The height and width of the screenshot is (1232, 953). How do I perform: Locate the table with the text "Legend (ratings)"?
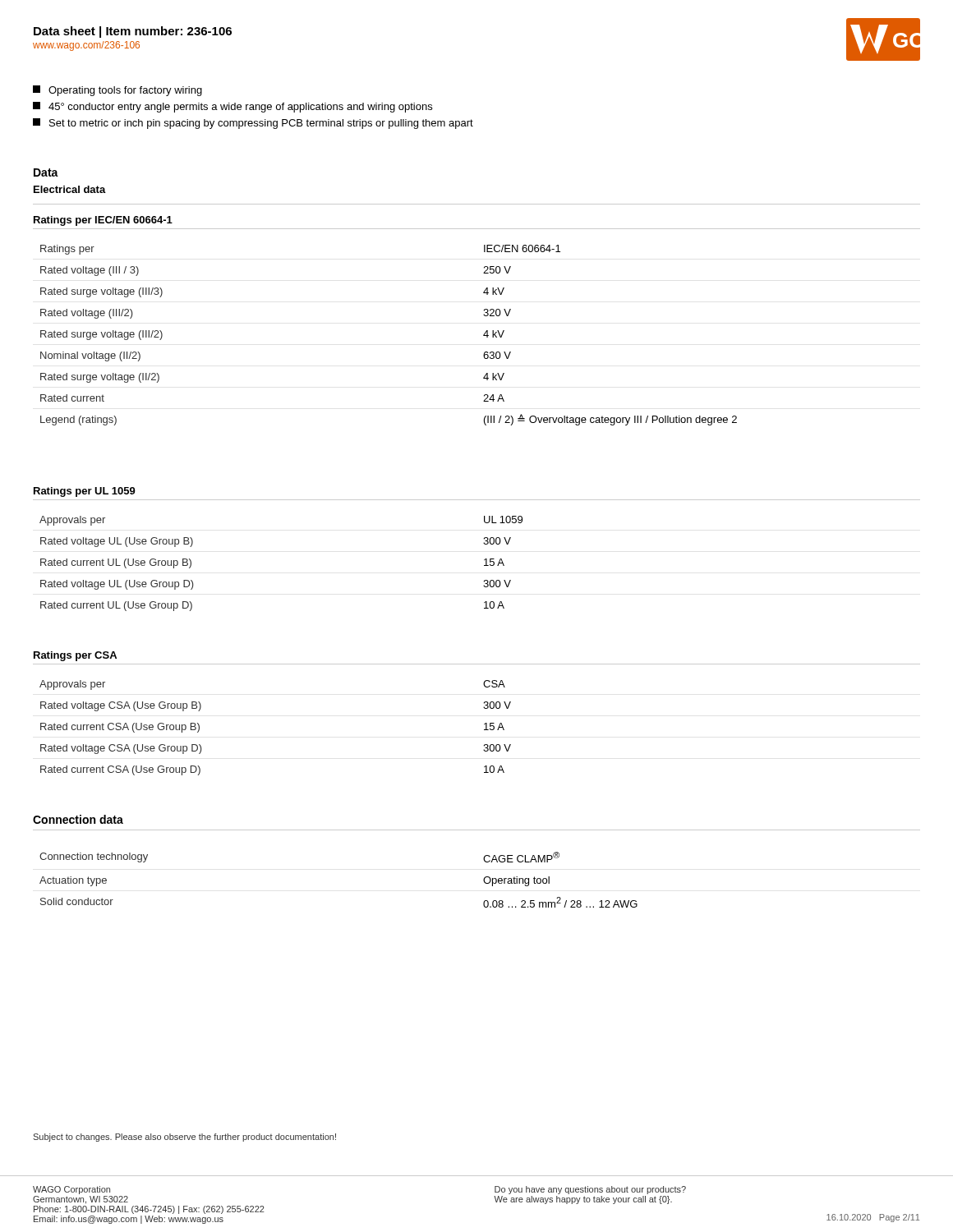click(x=476, y=334)
